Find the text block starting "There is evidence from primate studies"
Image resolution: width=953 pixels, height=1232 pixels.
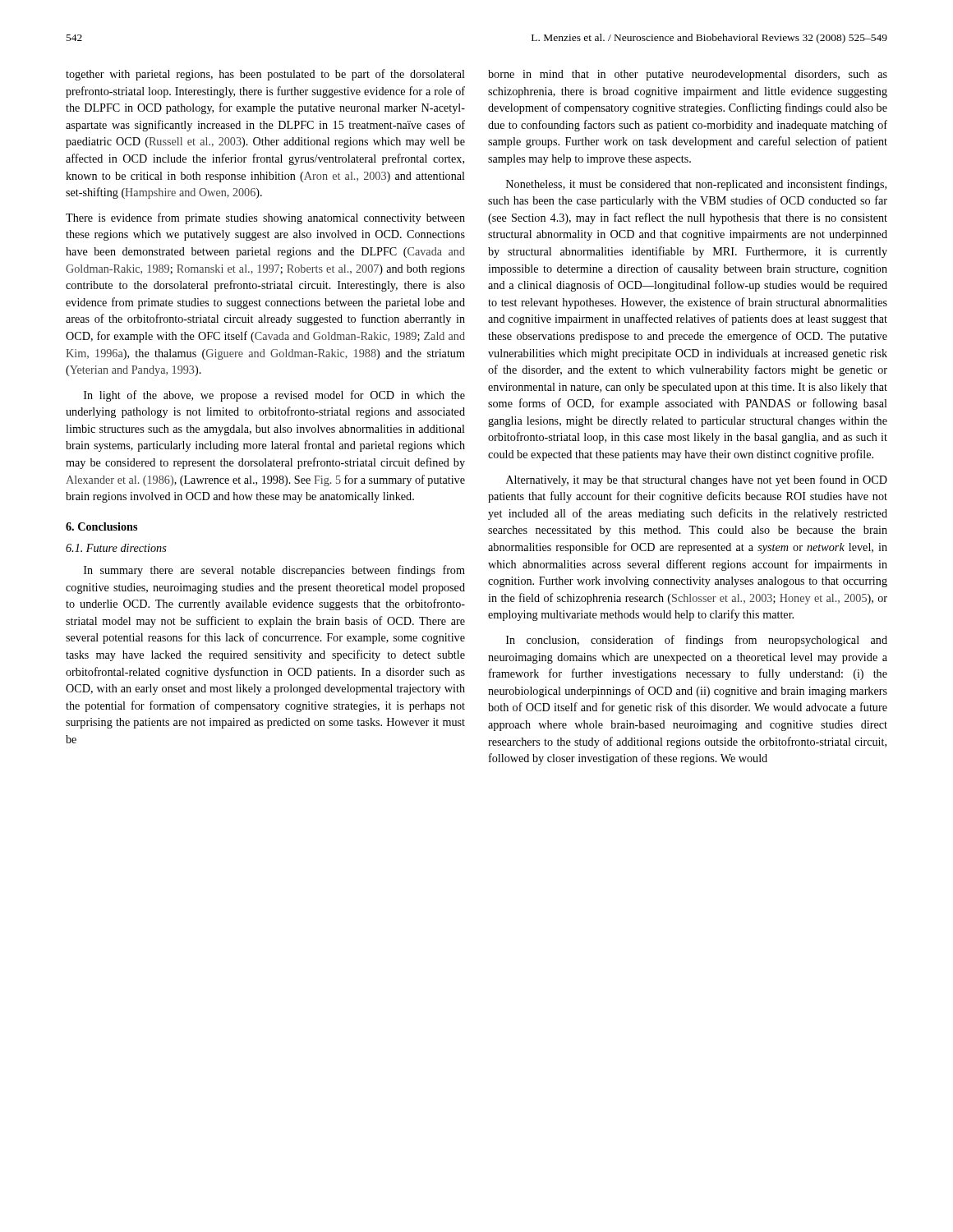(x=265, y=294)
